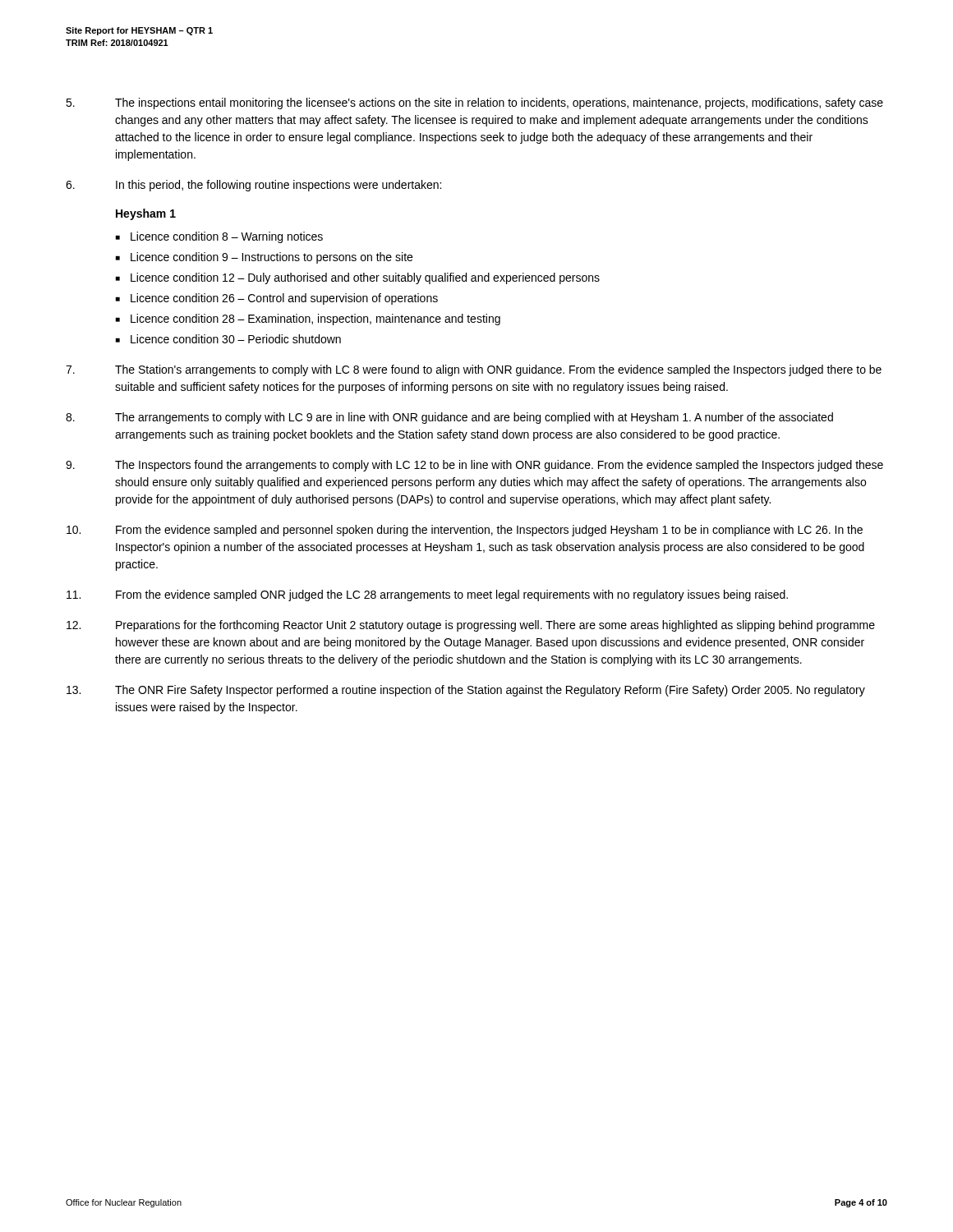Screen dimensions: 1232x953
Task: Find the text starting "13. The ONR Fire Safety"
Action: point(476,699)
